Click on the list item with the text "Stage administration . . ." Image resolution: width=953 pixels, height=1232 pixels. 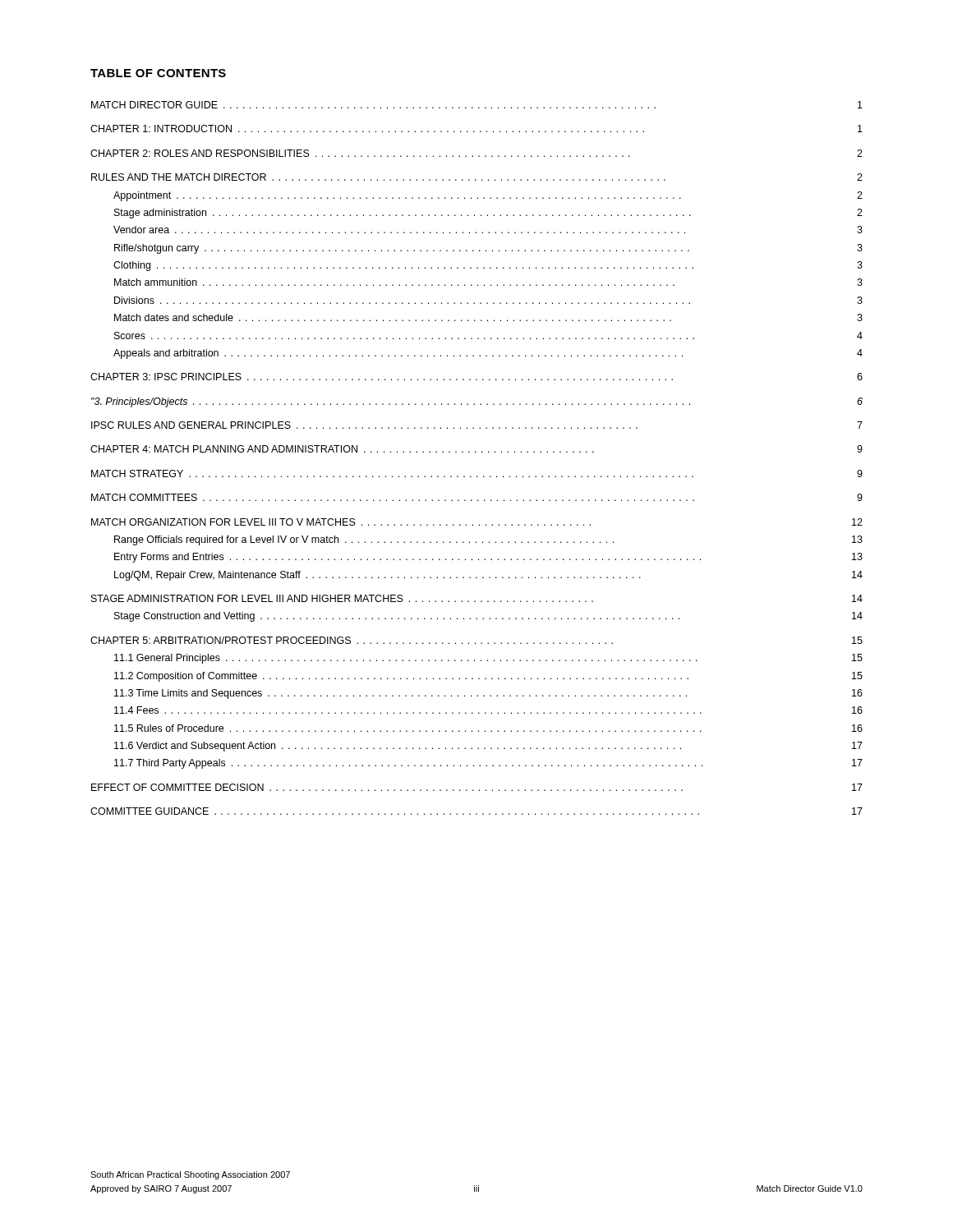click(x=488, y=213)
